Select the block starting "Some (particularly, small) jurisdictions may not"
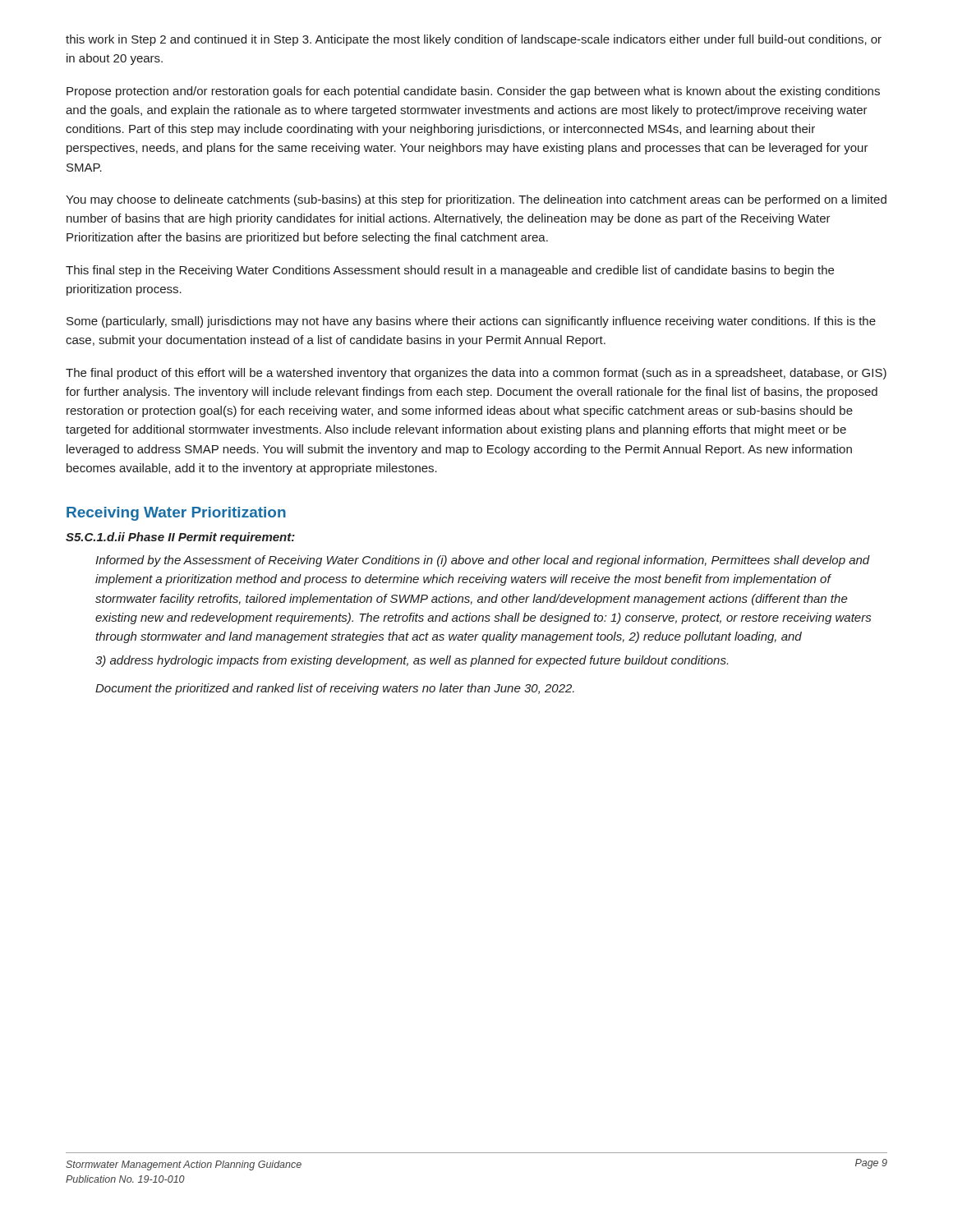 [471, 330]
